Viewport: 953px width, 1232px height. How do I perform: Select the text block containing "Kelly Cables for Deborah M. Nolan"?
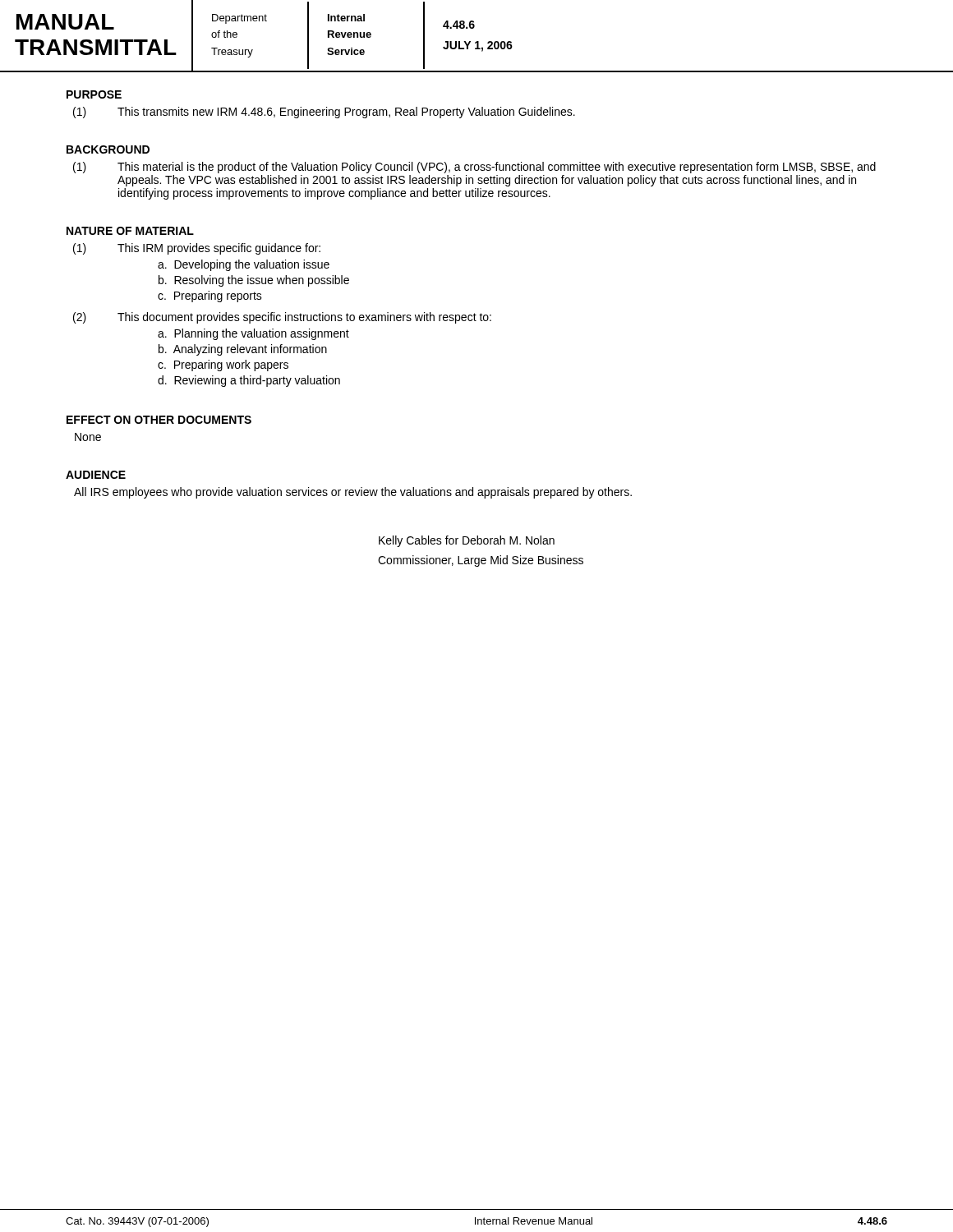pos(481,550)
